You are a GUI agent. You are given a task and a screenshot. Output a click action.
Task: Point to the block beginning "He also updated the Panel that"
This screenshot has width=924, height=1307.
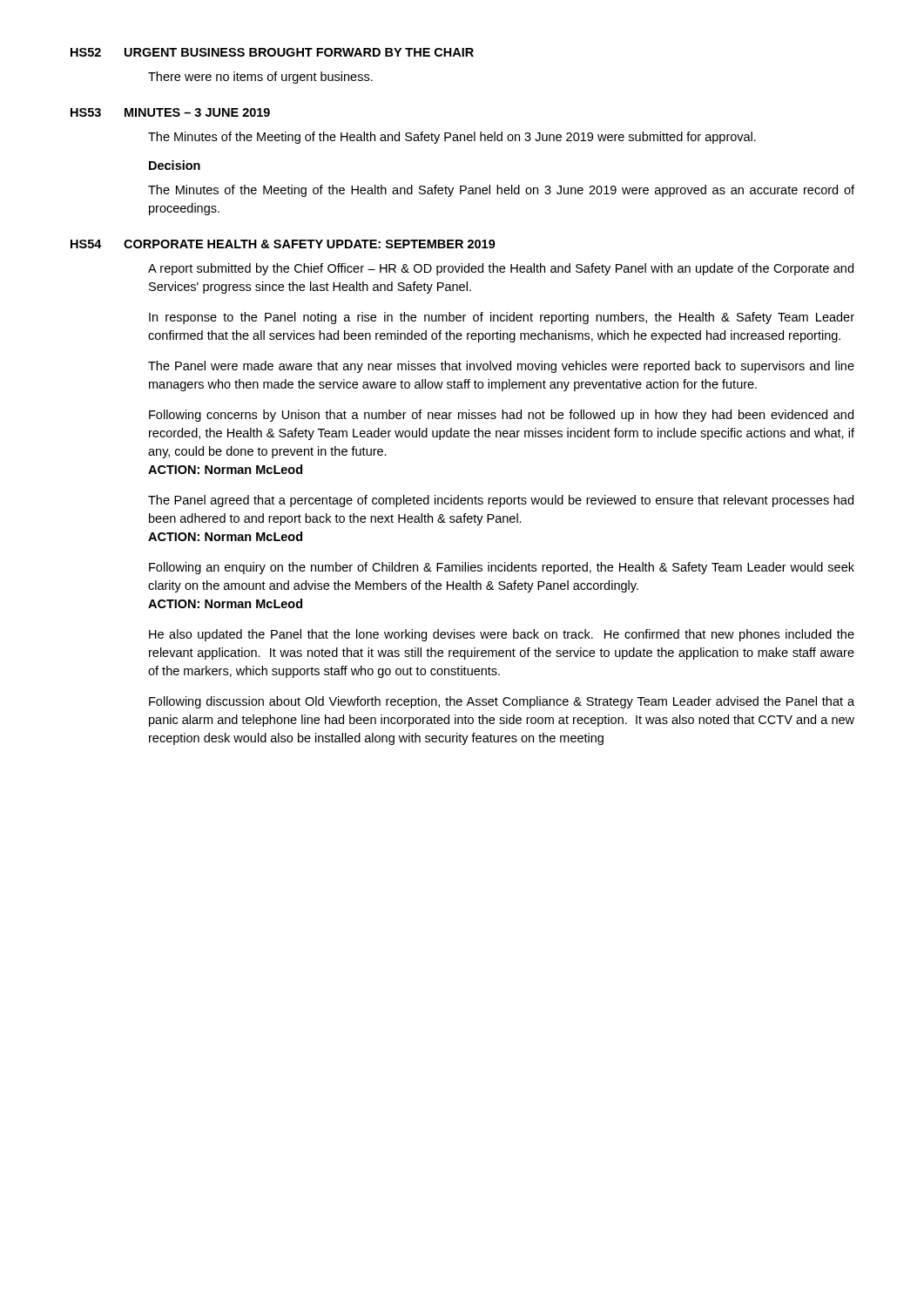coord(501,653)
